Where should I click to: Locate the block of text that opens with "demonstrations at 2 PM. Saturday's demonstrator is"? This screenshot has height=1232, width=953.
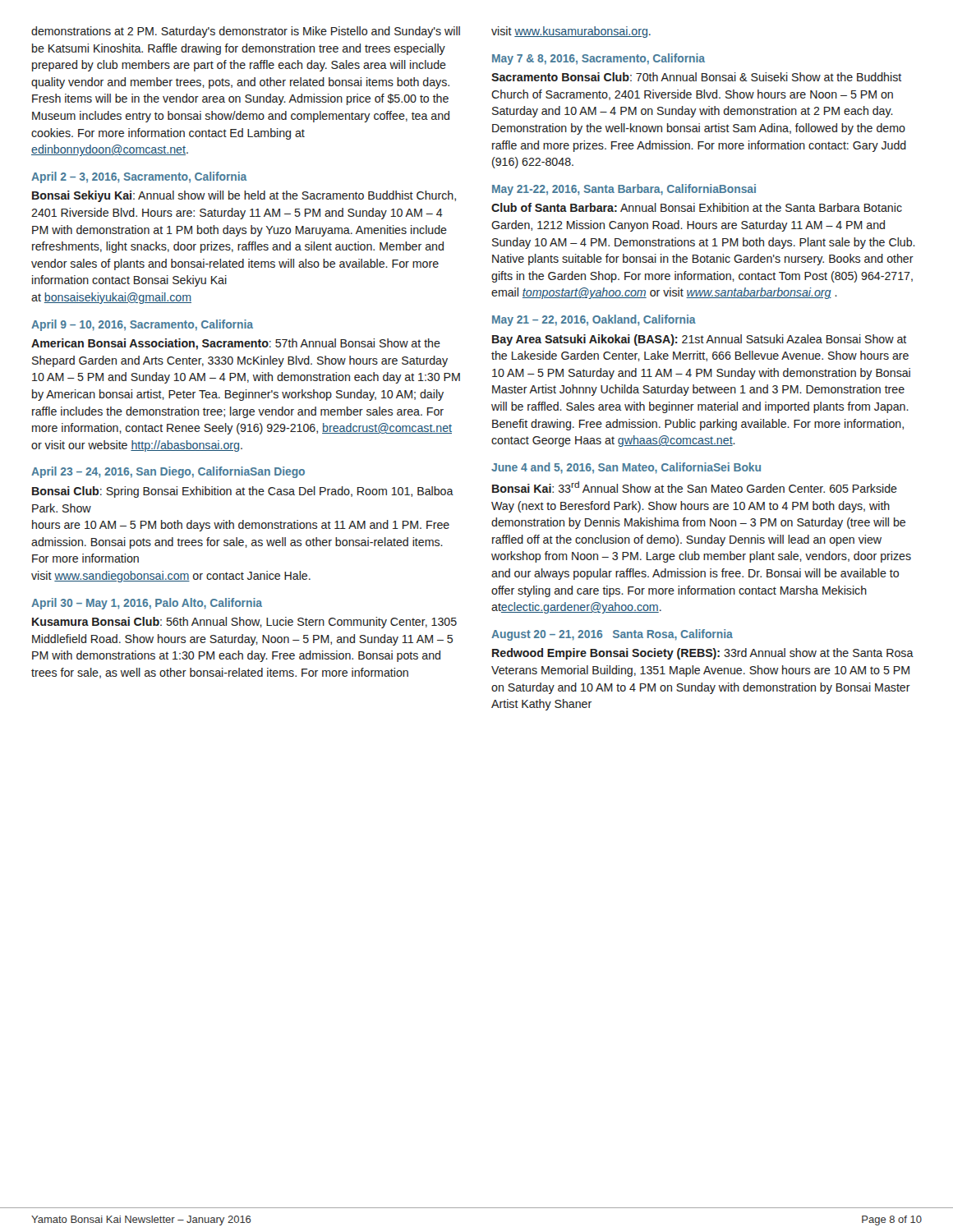[x=246, y=91]
